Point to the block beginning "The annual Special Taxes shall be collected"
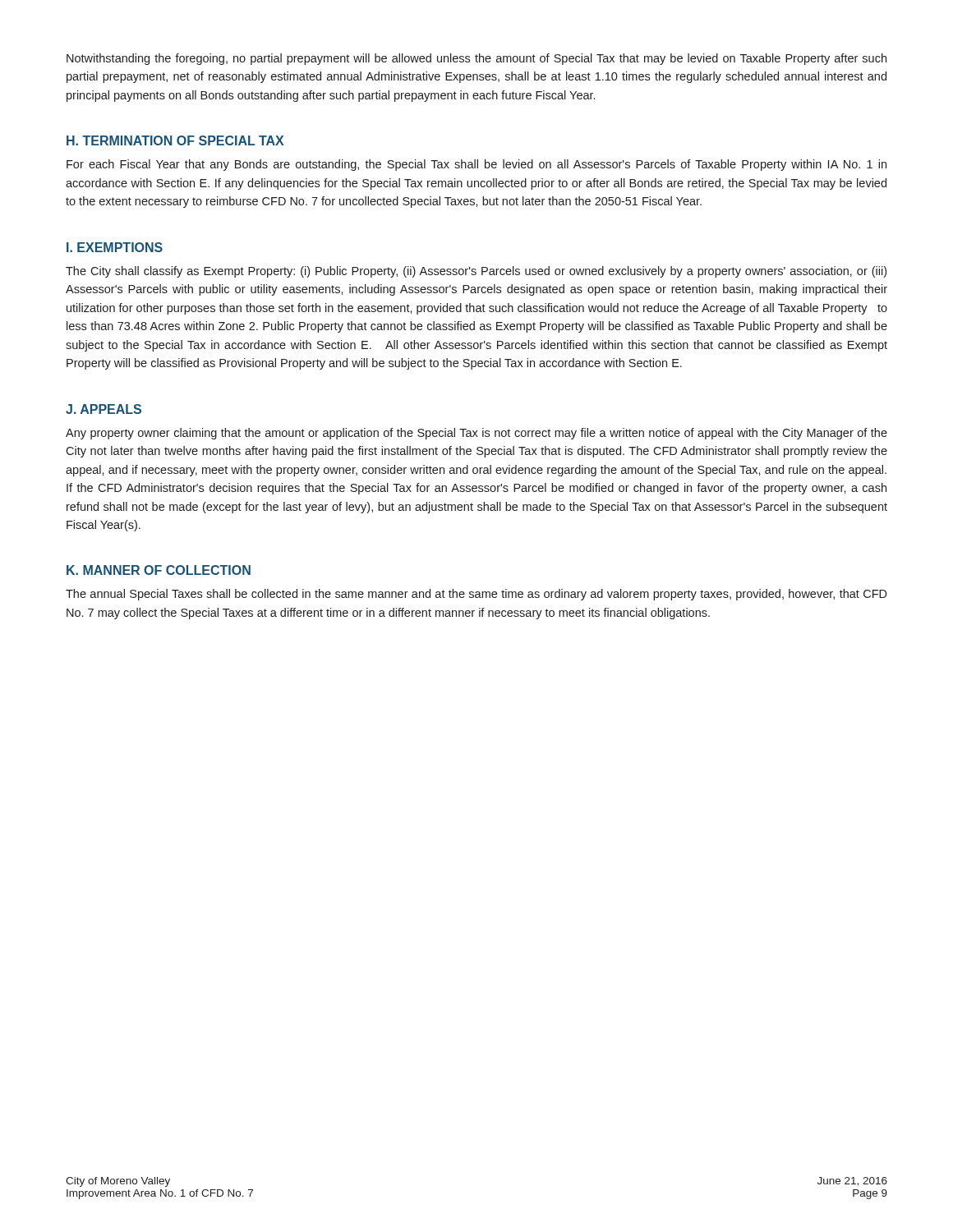 point(476,604)
